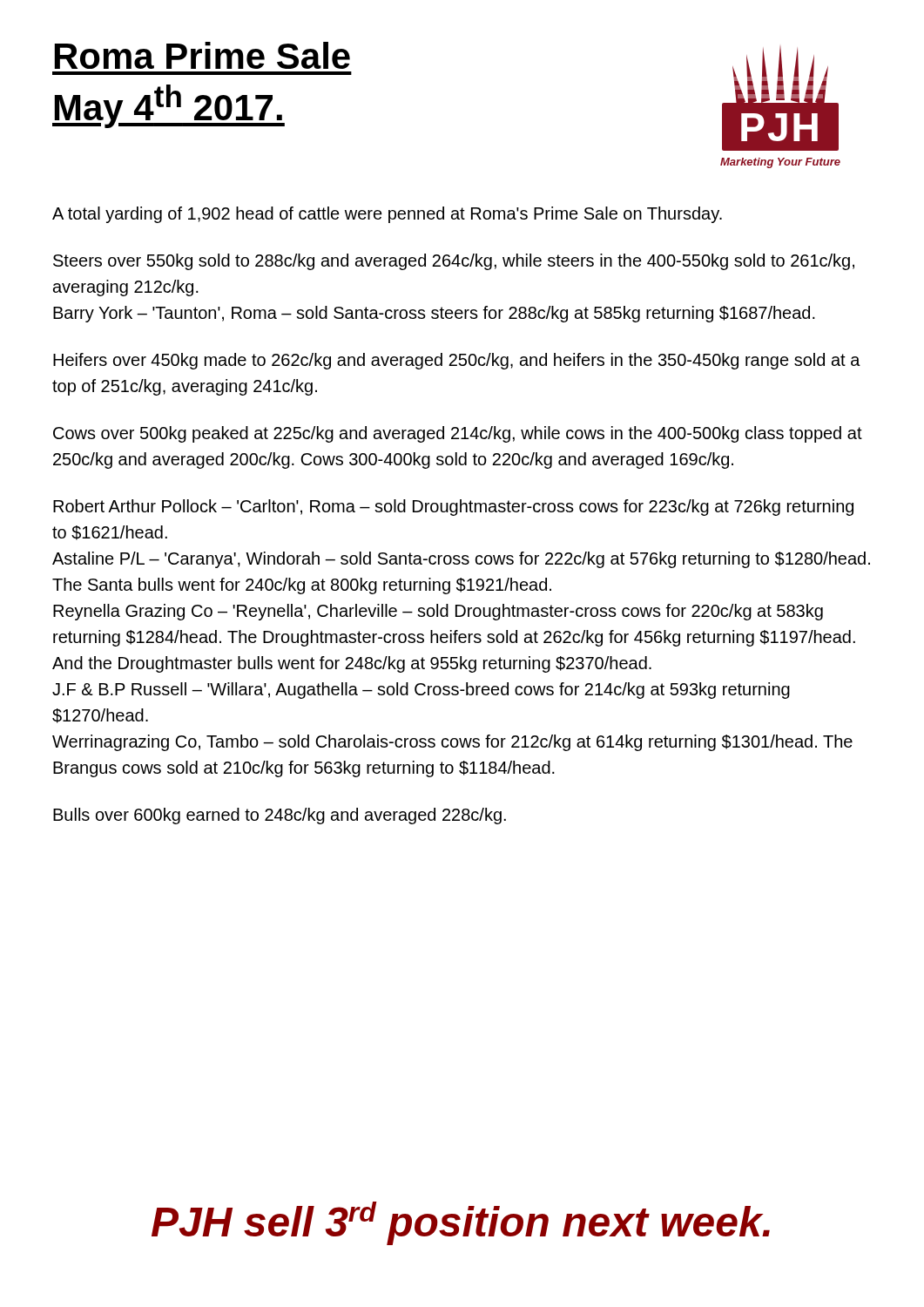This screenshot has width=924, height=1307.
Task: Select the text block starting "Heifers over 450kg made to 262c/kg"
Action: coord(462,373)
